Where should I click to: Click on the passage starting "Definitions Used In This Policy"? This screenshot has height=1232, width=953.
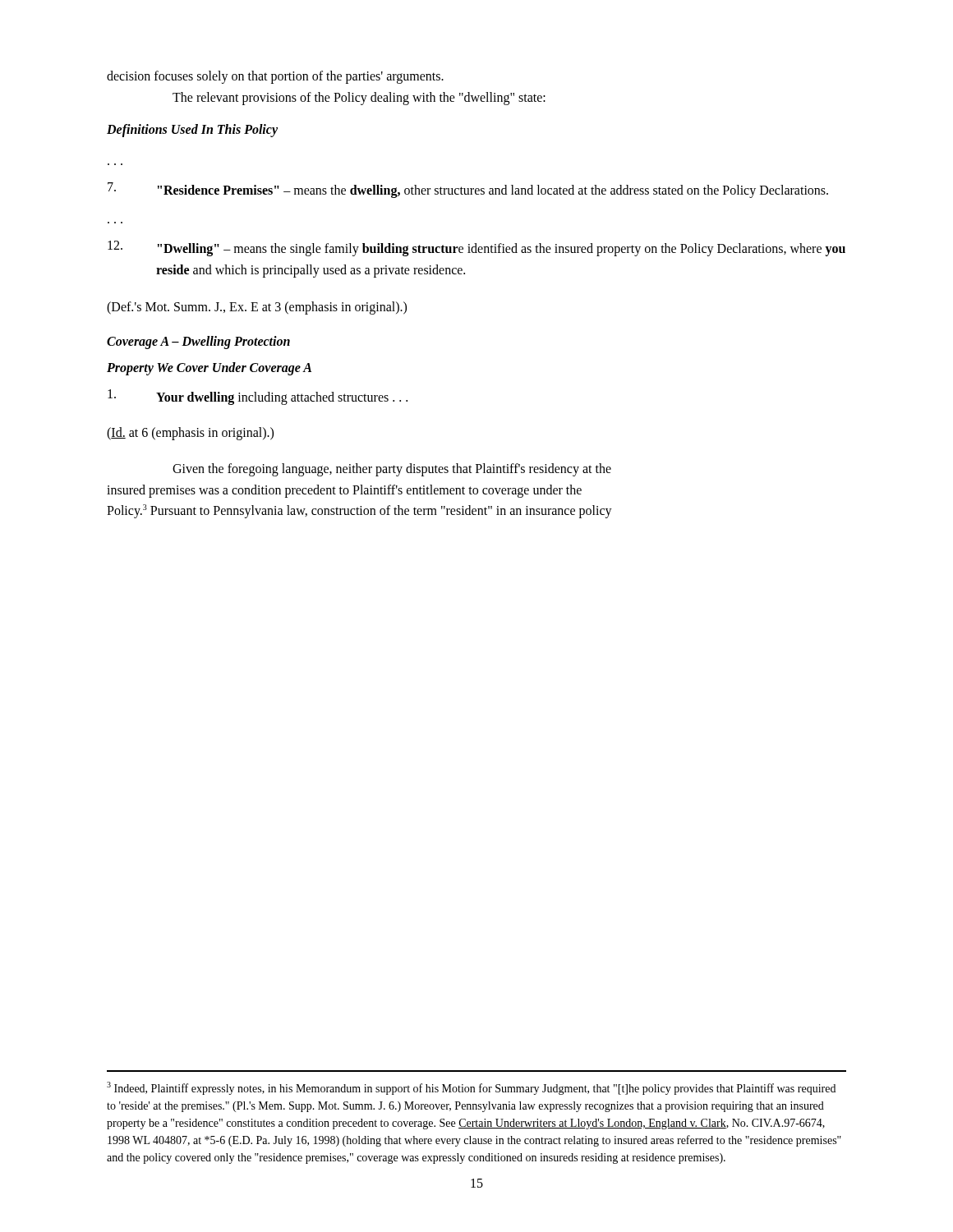[192, 130]
